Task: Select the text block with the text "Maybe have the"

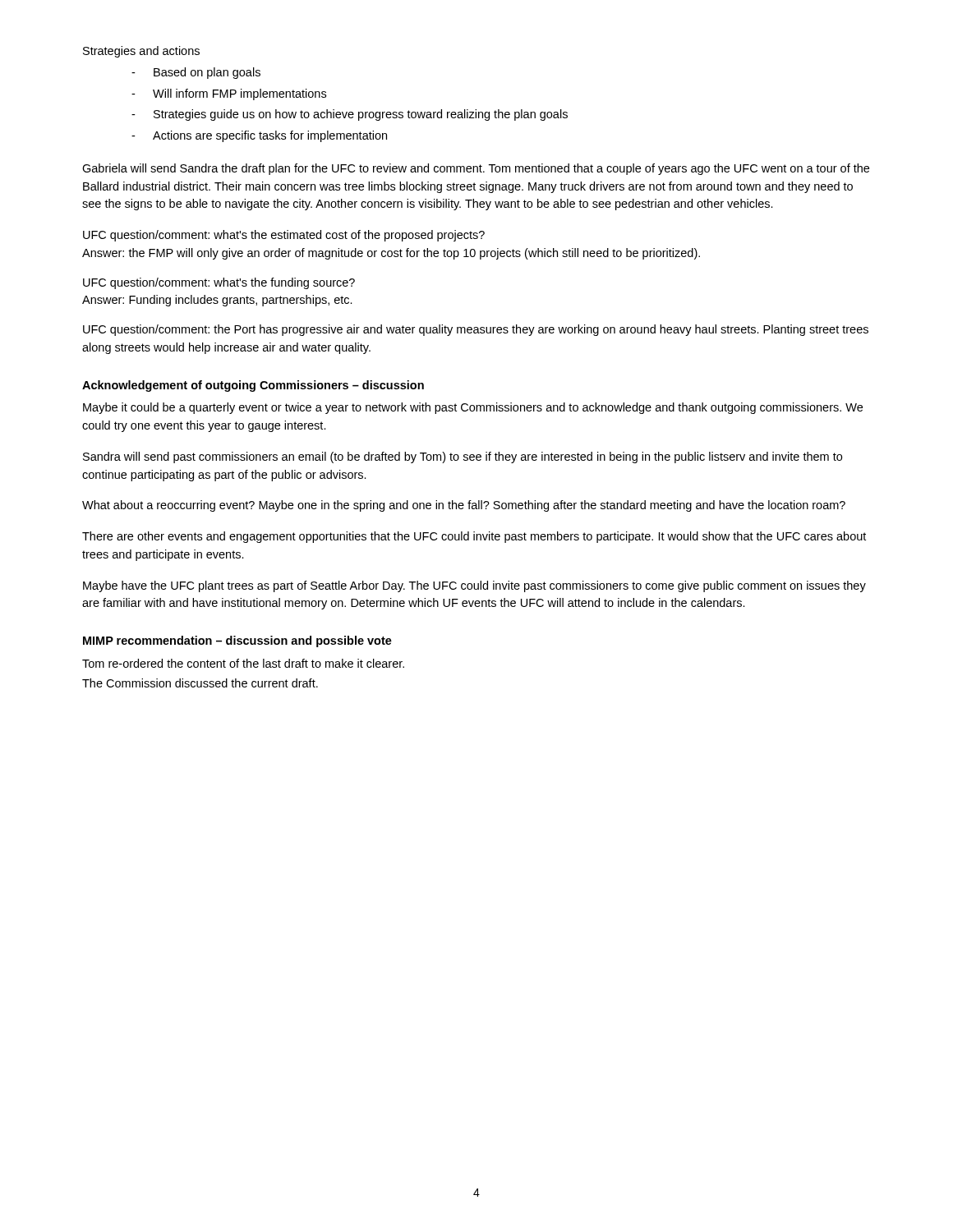Action: pos(474,594)
